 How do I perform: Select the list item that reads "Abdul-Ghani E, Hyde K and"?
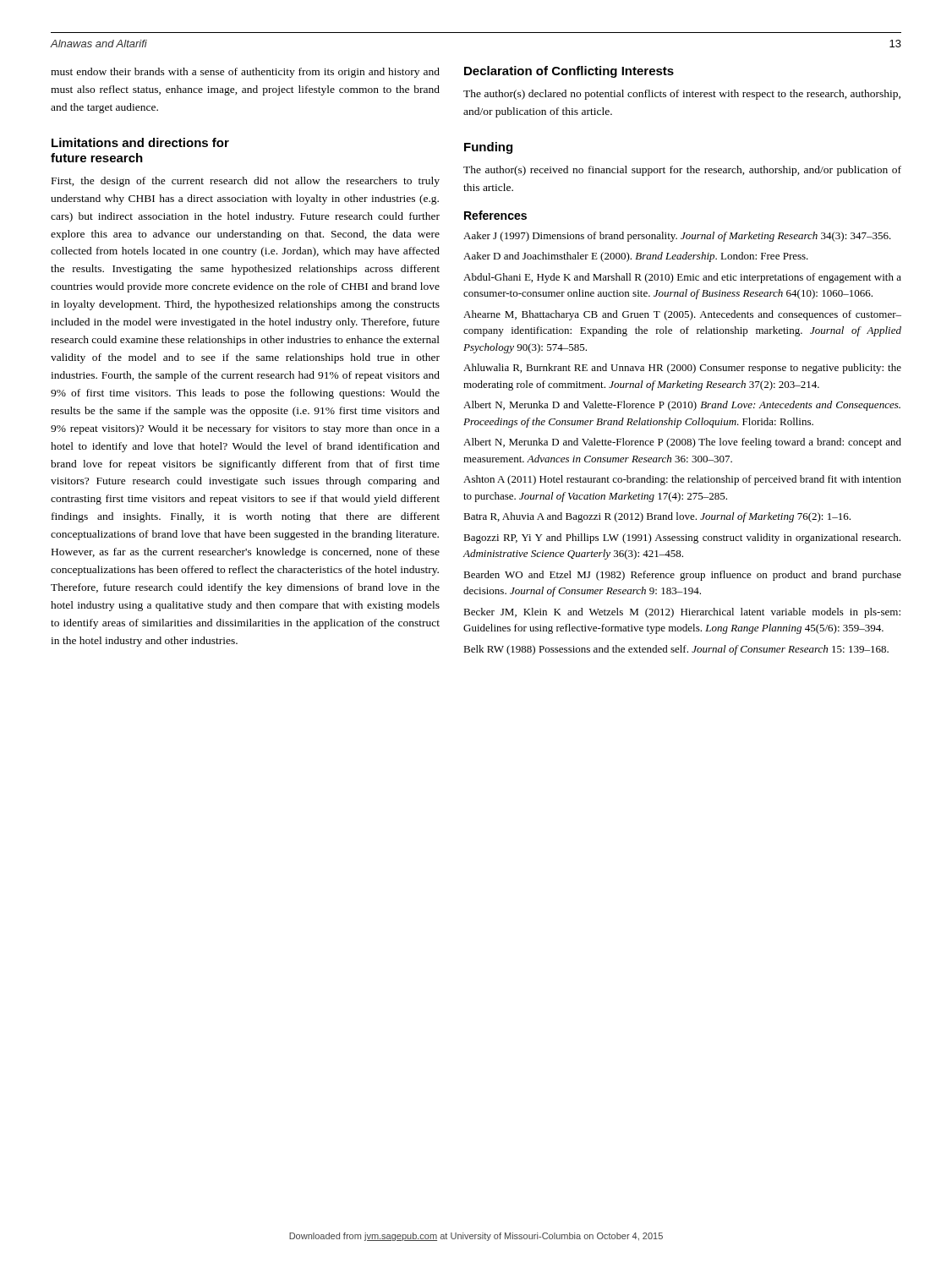click(x=682, y=285)
